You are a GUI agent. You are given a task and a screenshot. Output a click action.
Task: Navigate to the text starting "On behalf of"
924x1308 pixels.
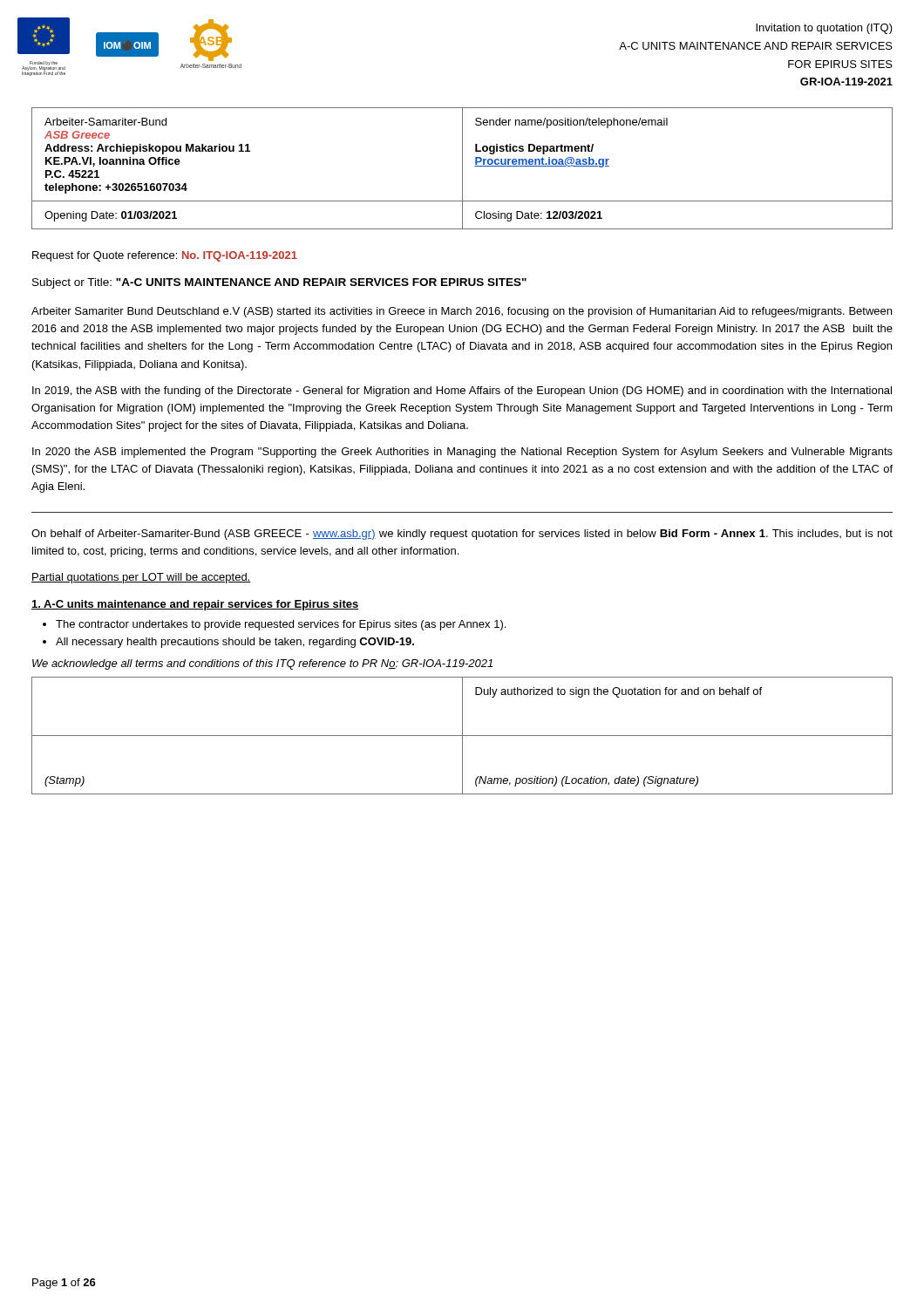point(462,542)
